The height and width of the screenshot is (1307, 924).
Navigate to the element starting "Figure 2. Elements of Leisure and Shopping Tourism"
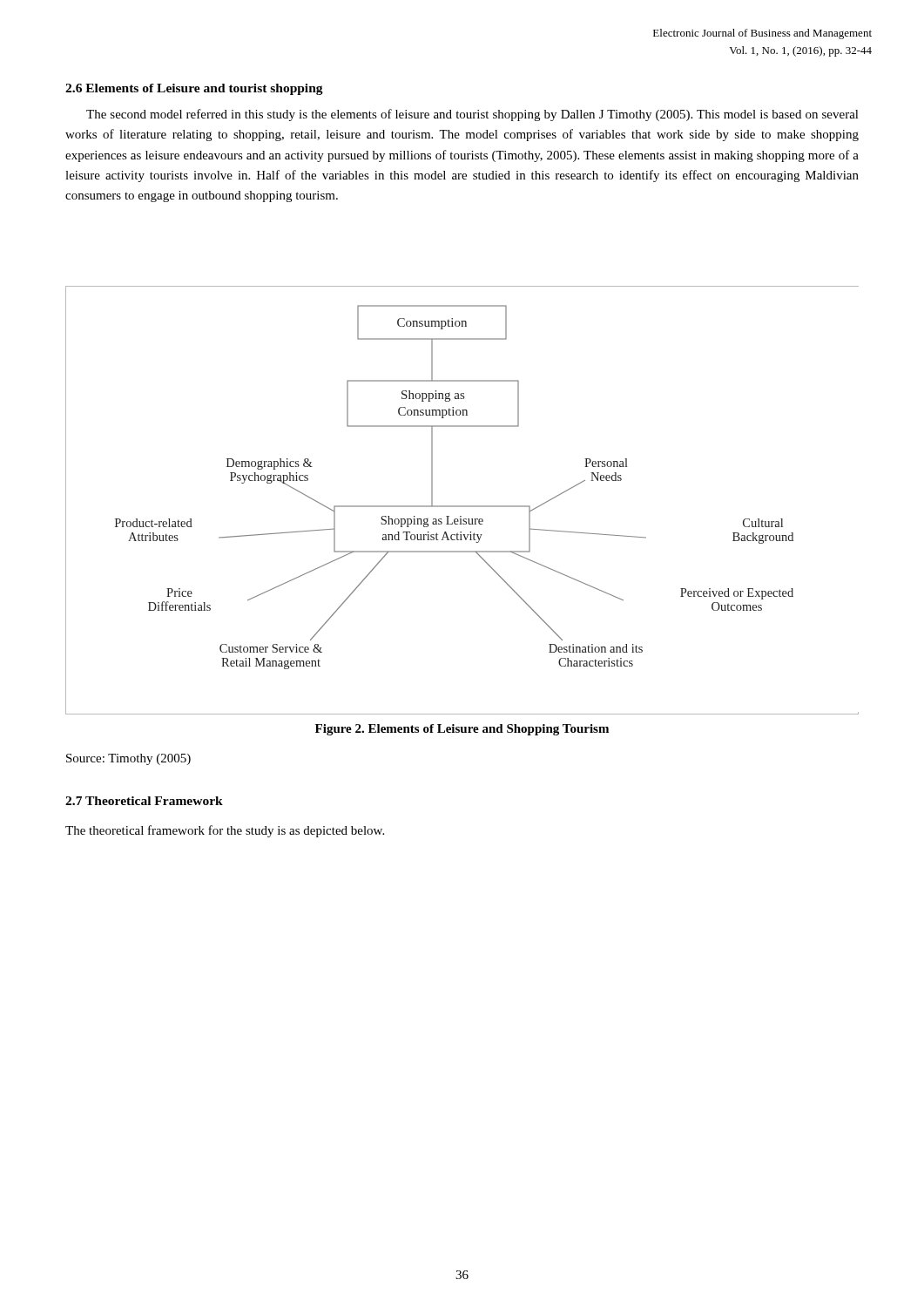pyautogui.click(x=462, y=728)
